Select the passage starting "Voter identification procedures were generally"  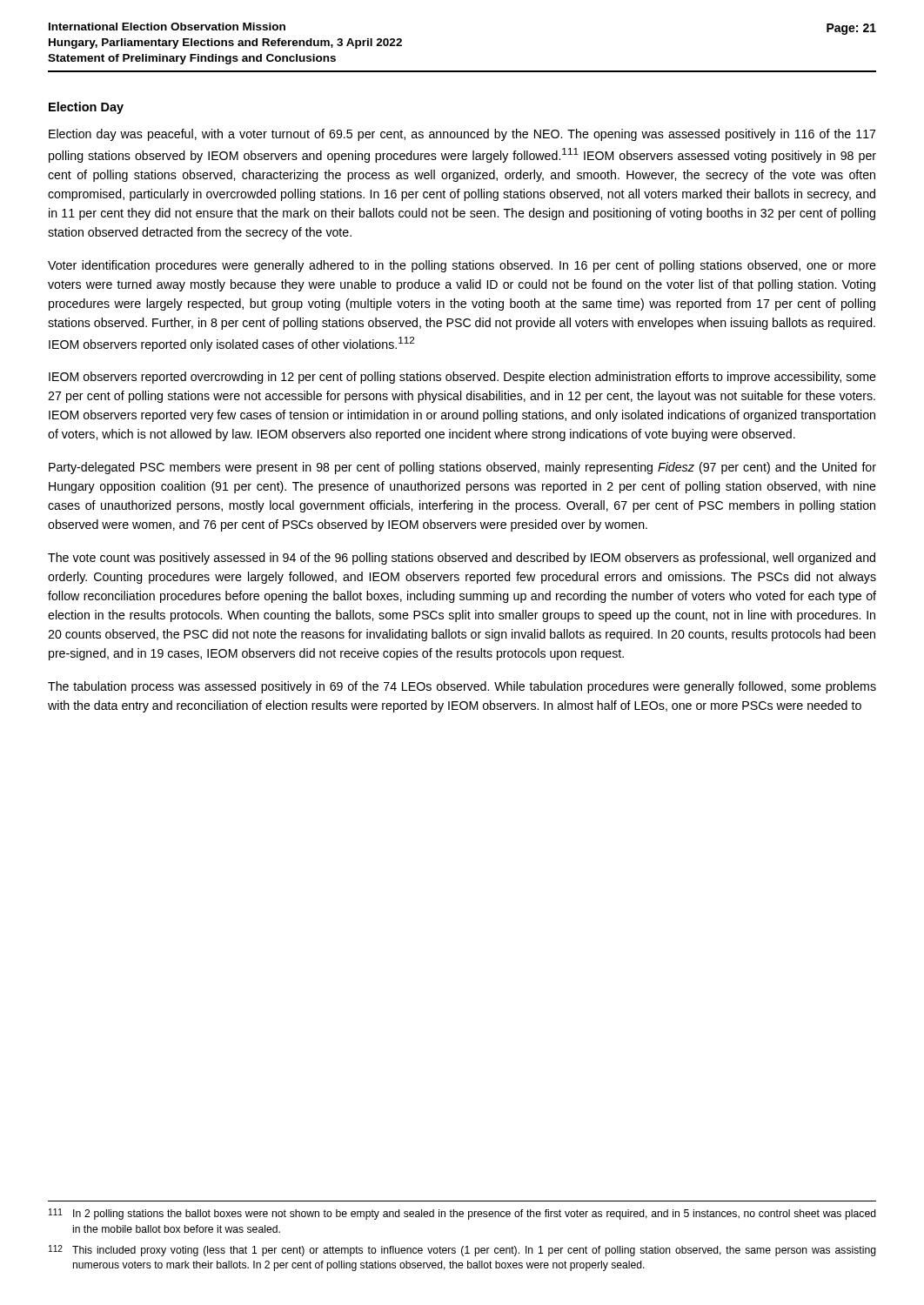[x=462, y=305]
